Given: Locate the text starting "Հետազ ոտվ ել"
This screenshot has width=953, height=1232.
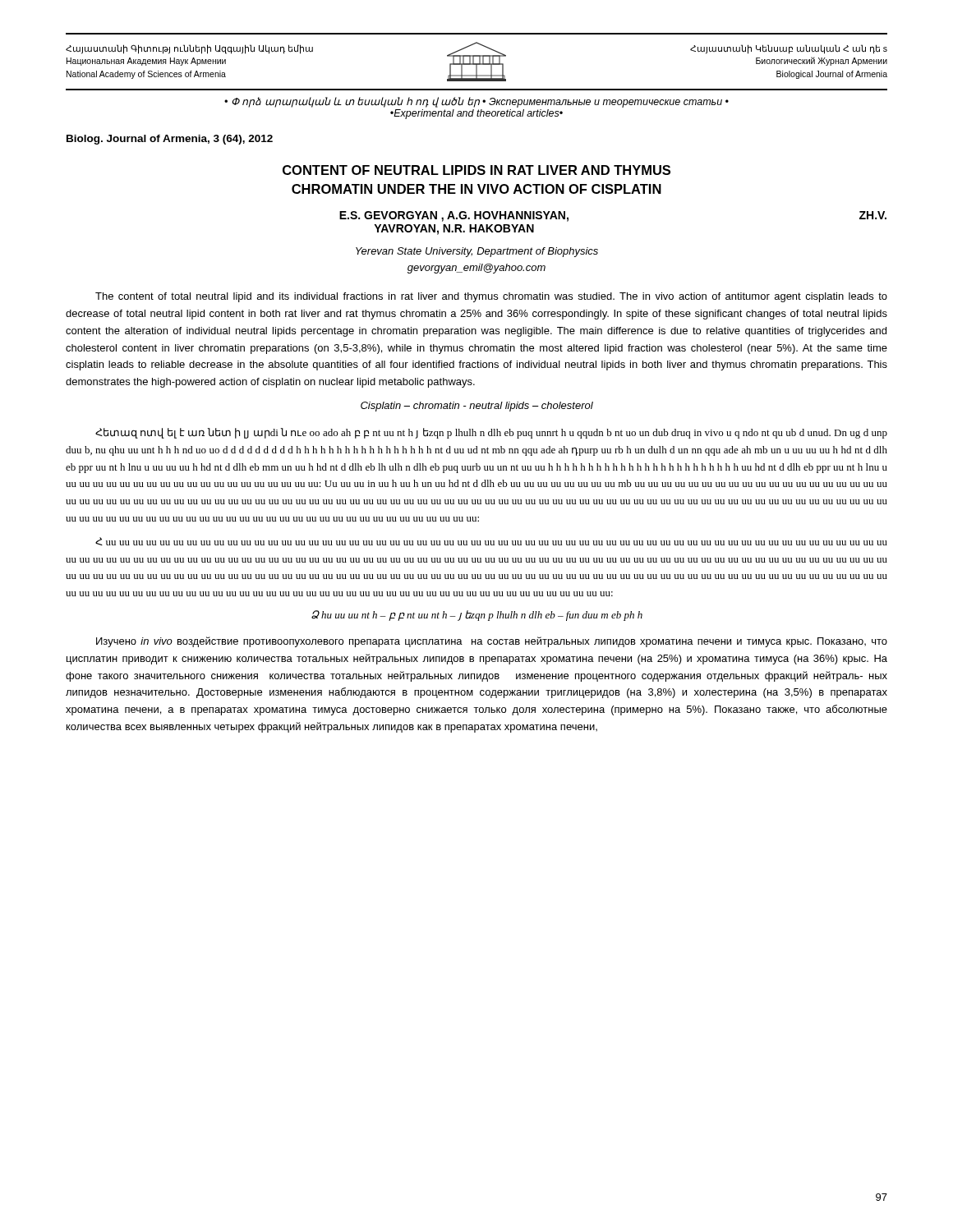Looking at the screenshot, I should [x=476, y=475].
